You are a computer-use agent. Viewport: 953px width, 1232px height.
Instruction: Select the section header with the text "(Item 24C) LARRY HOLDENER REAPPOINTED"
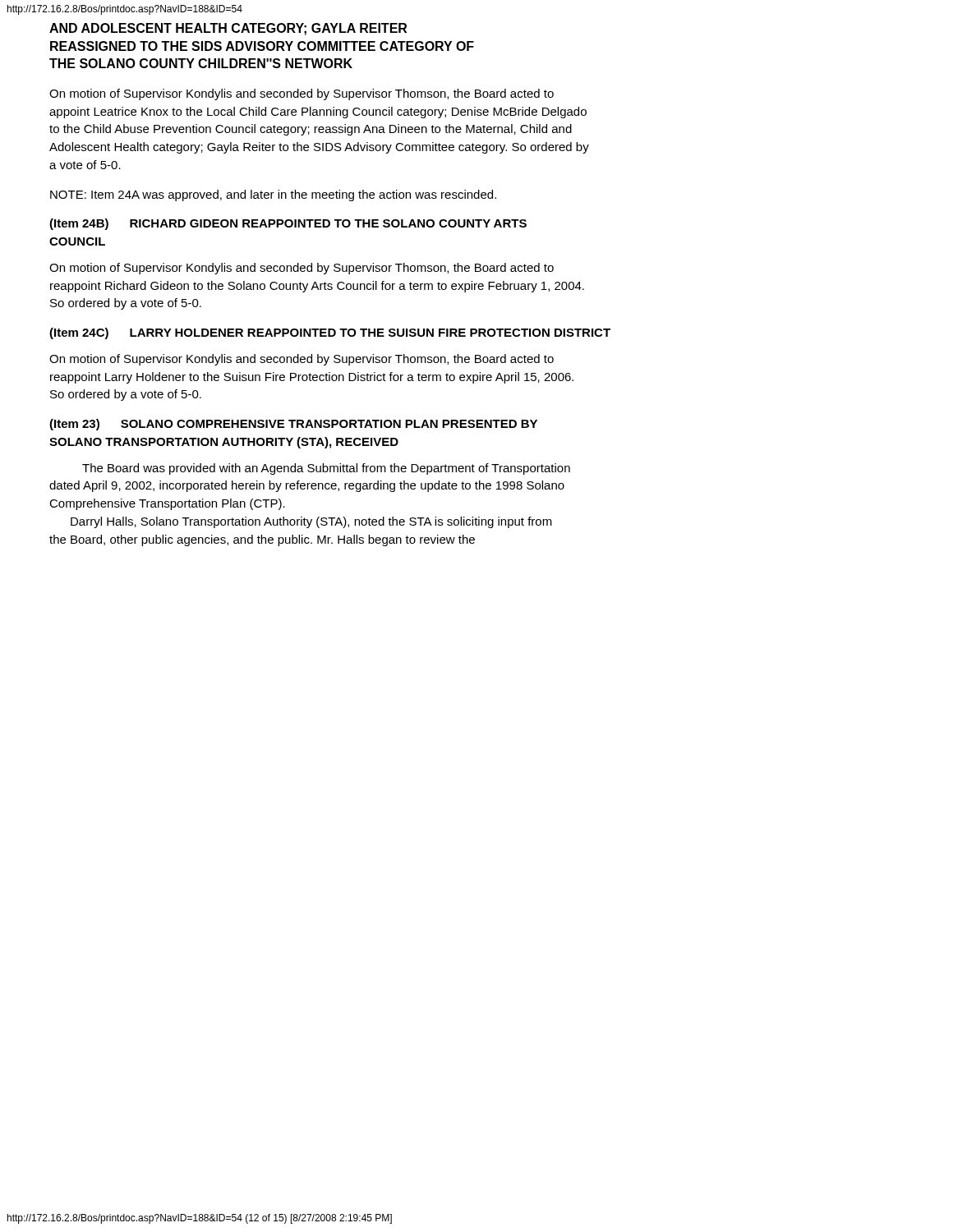point(330,332)
